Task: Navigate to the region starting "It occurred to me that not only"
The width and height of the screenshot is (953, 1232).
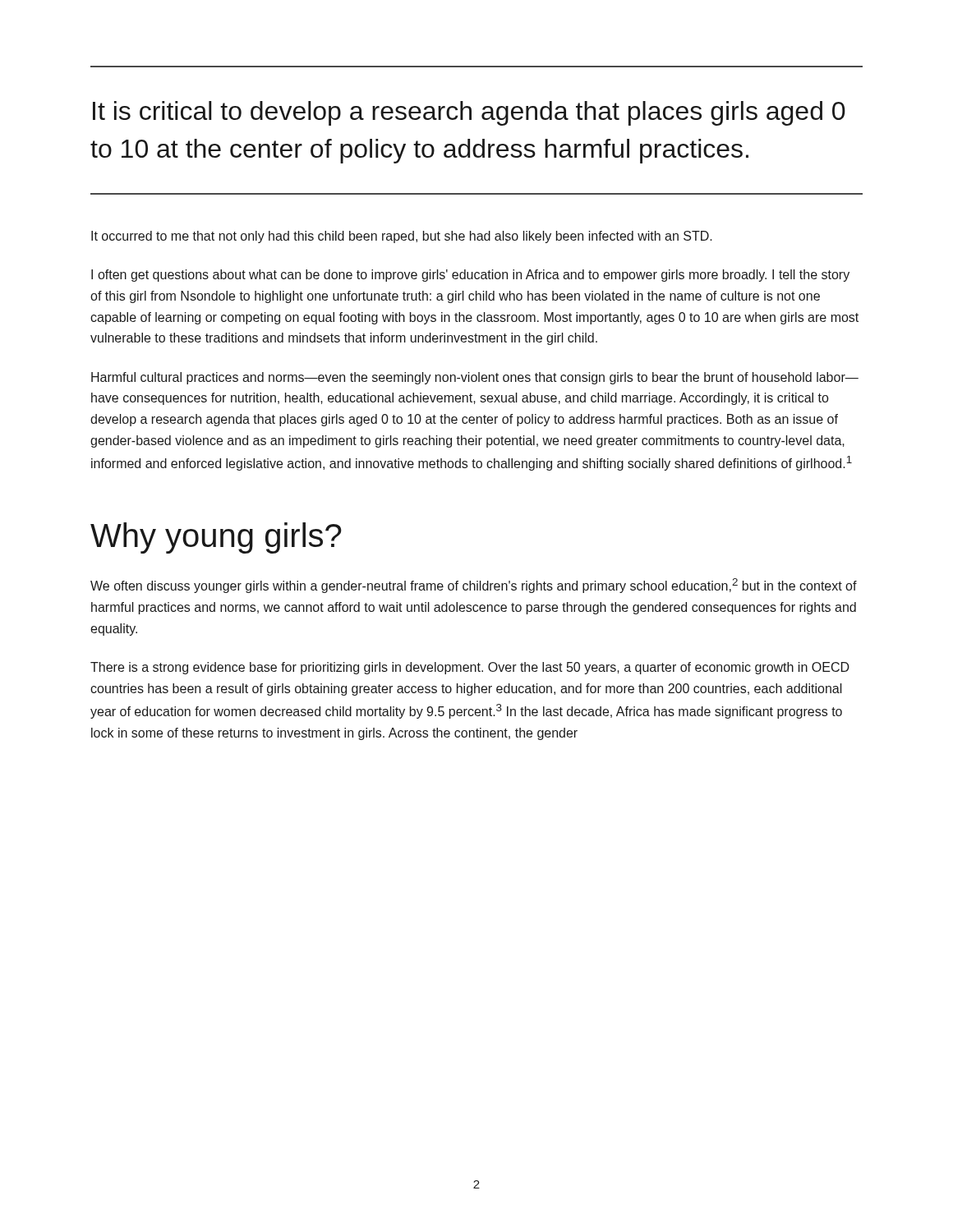Action: 476,236
